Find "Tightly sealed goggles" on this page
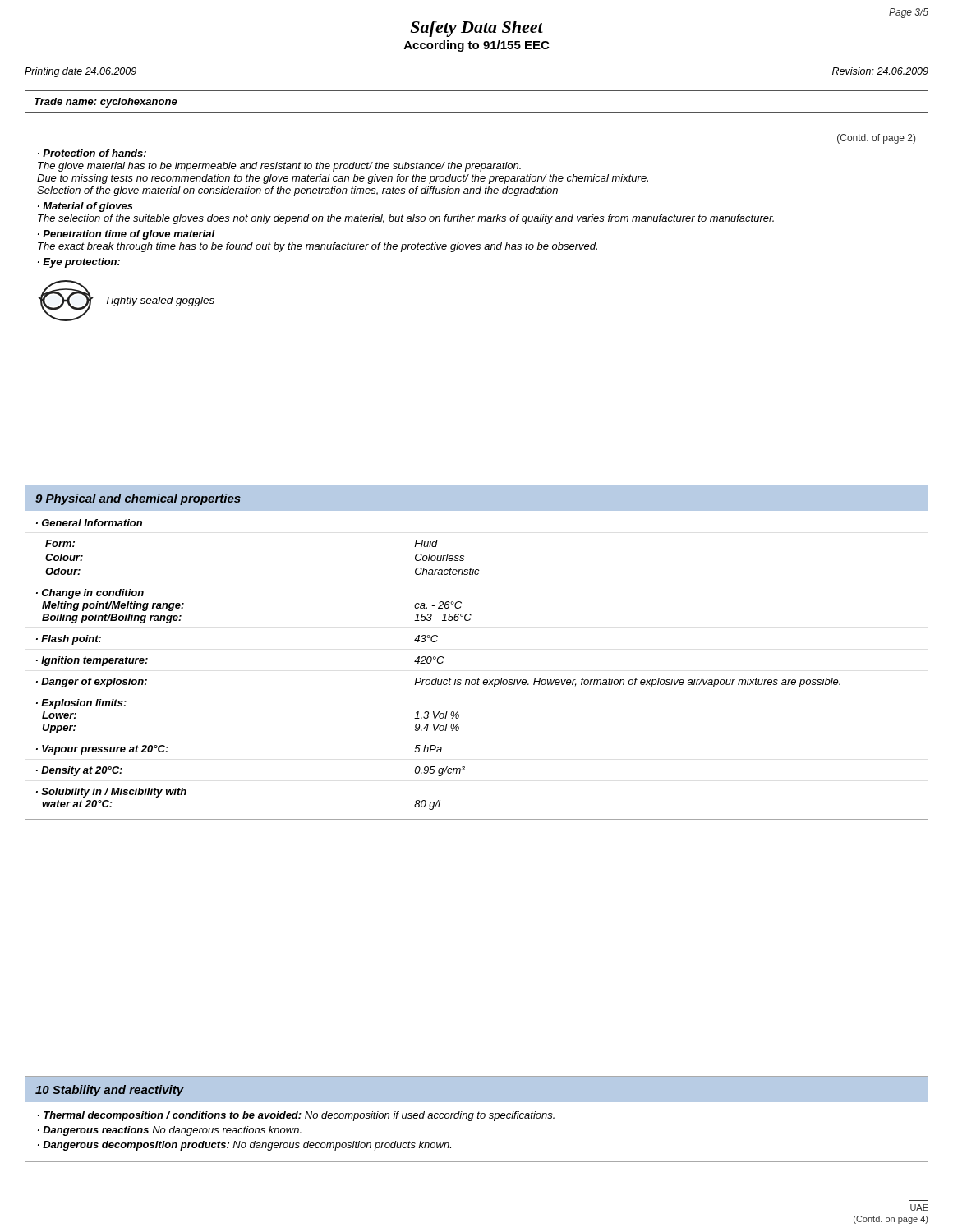 [159, 300]
